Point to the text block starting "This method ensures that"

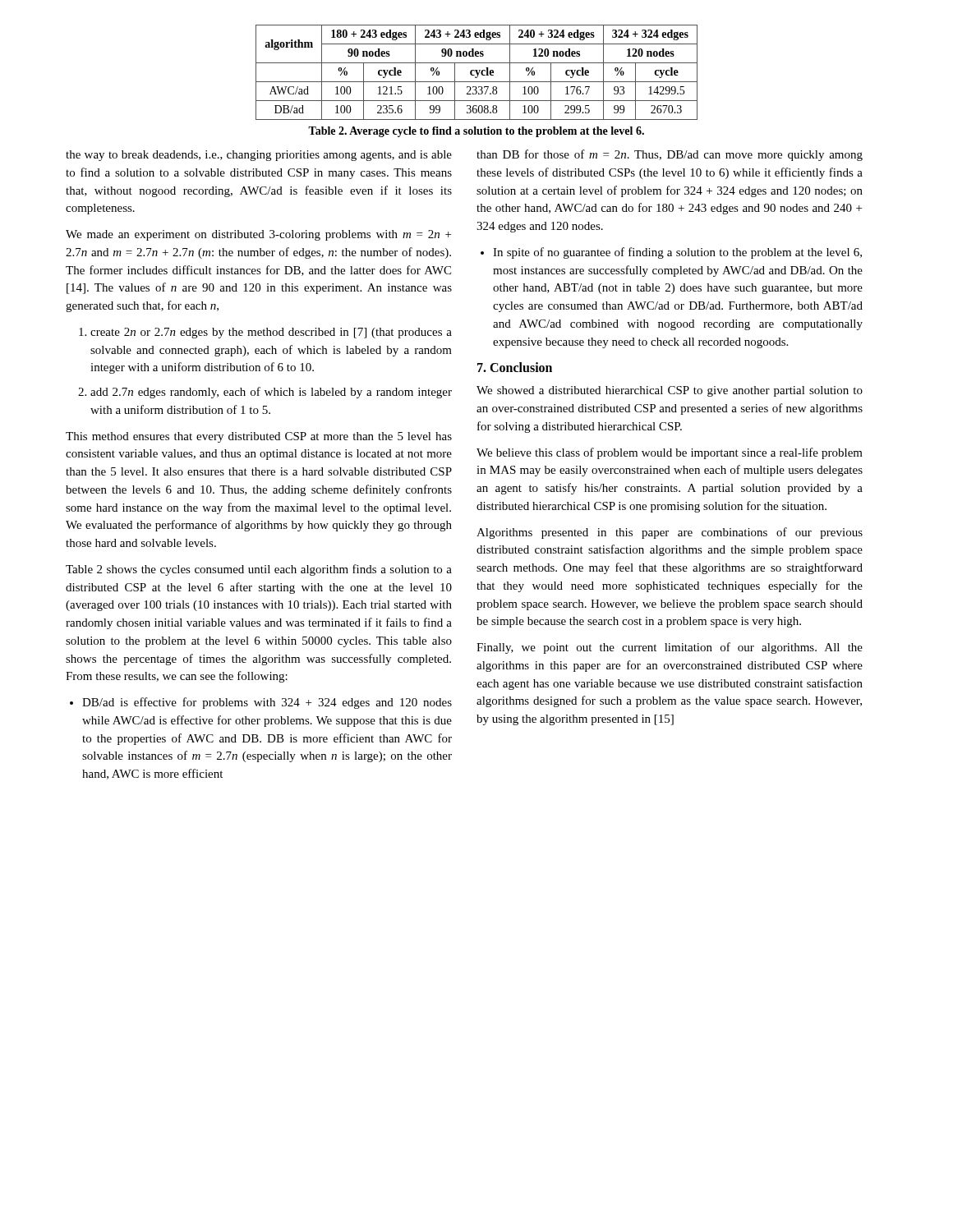[259, 490]
